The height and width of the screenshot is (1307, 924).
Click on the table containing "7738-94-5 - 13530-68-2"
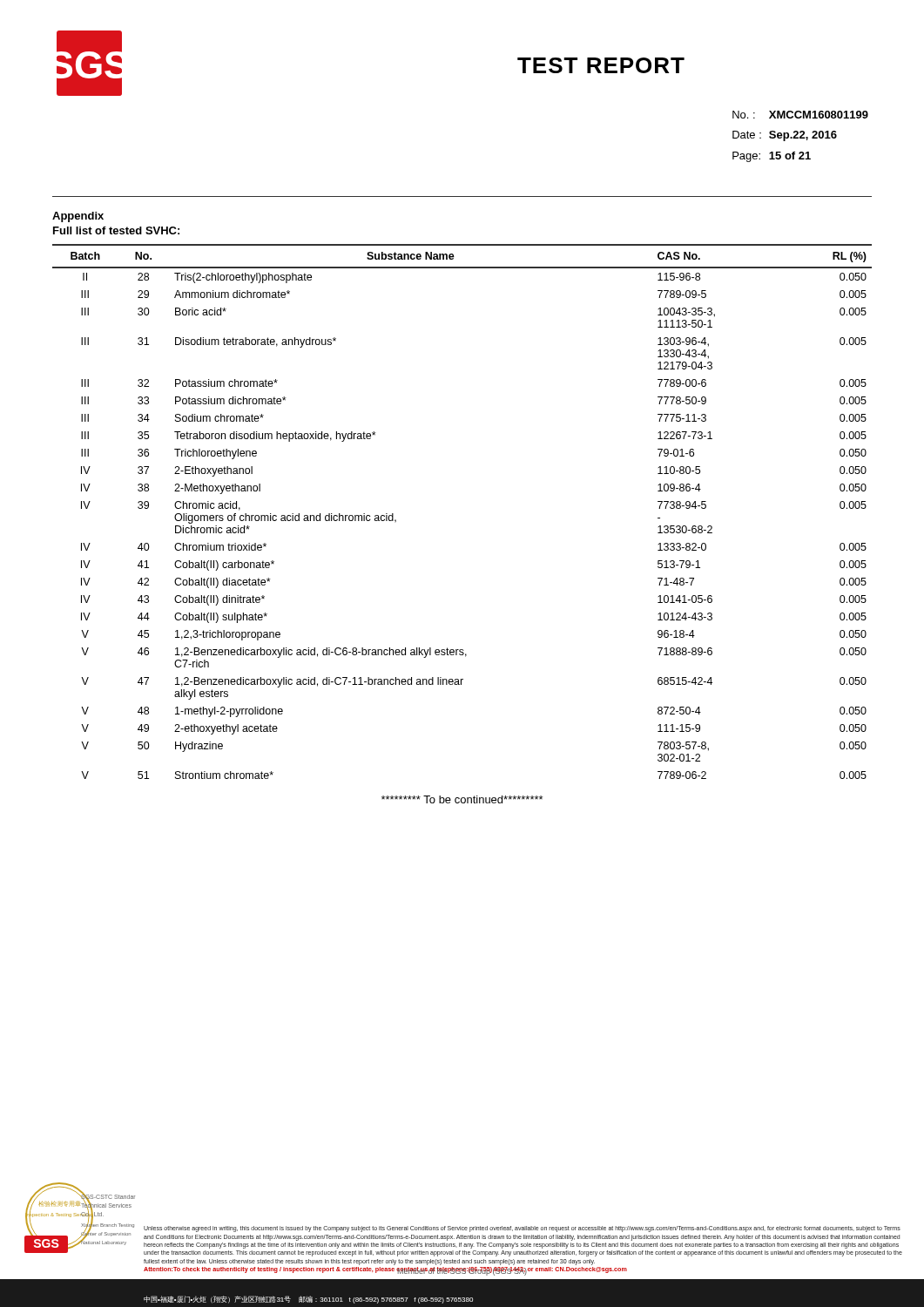coord(462,514)
